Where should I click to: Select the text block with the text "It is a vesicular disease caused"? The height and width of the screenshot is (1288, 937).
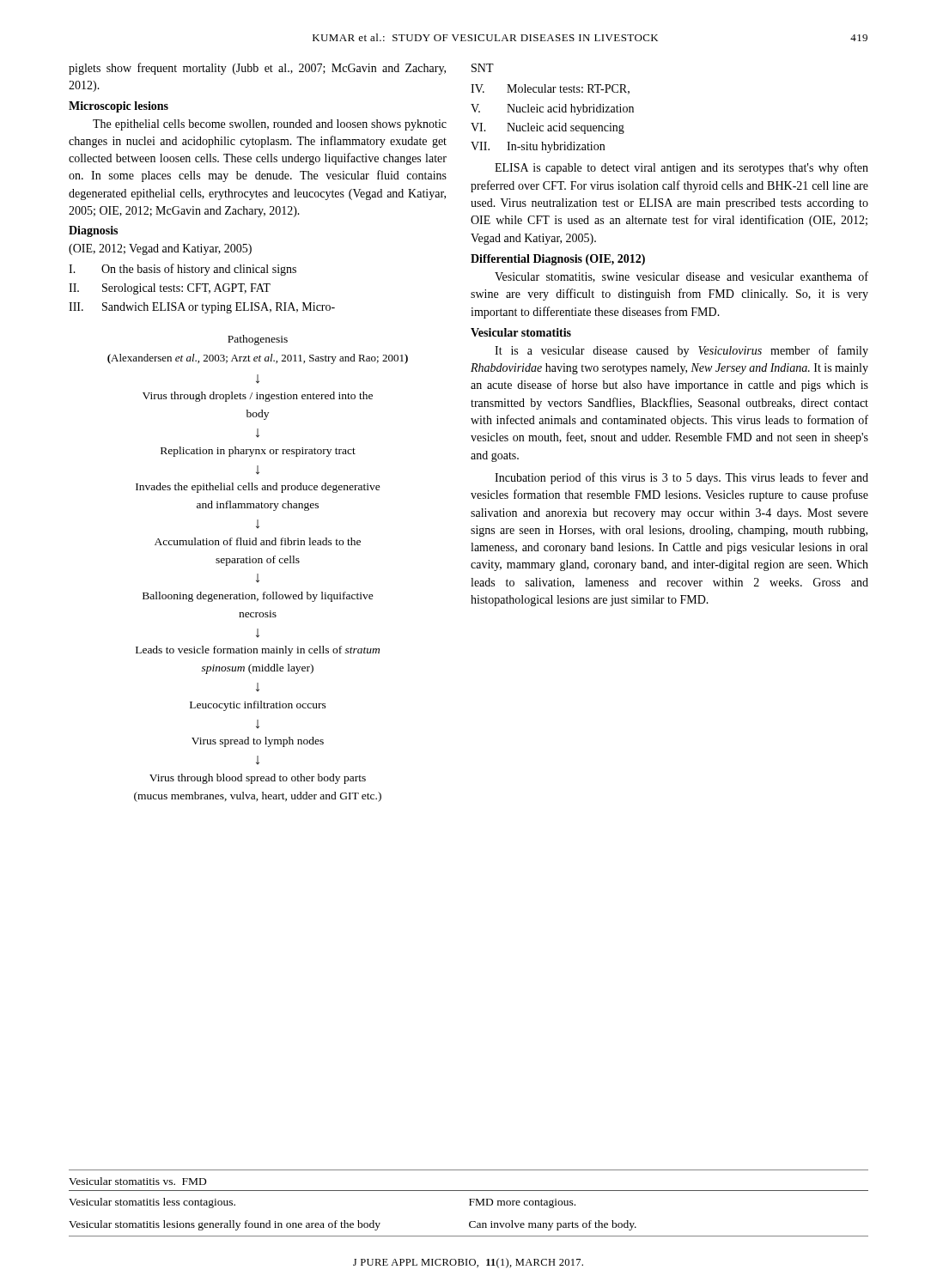(x=669, y=403)
